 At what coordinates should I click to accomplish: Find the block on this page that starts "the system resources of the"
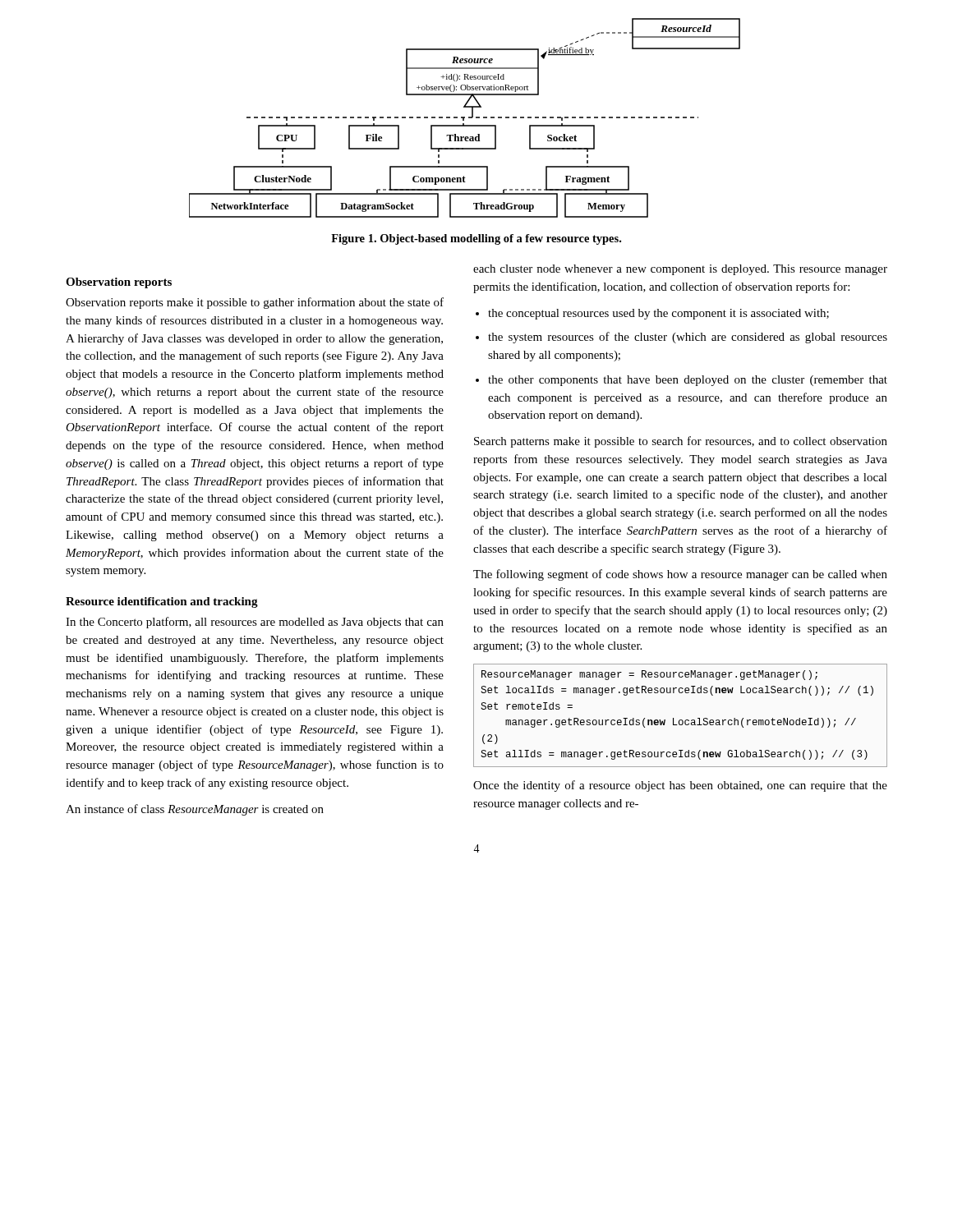pos(688,346)
